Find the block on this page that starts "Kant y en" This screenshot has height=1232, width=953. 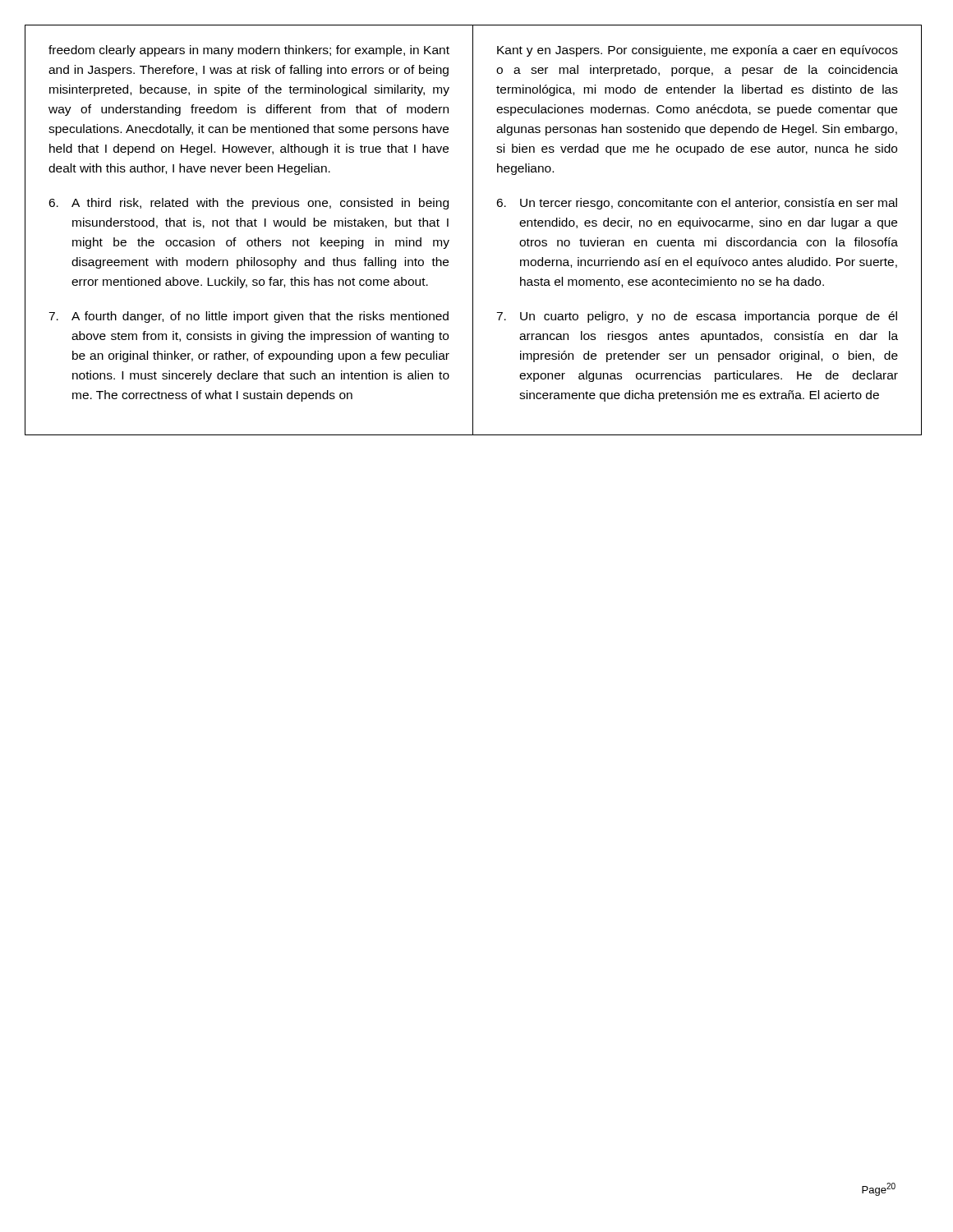pyautogui.click(x=697, y=109)
